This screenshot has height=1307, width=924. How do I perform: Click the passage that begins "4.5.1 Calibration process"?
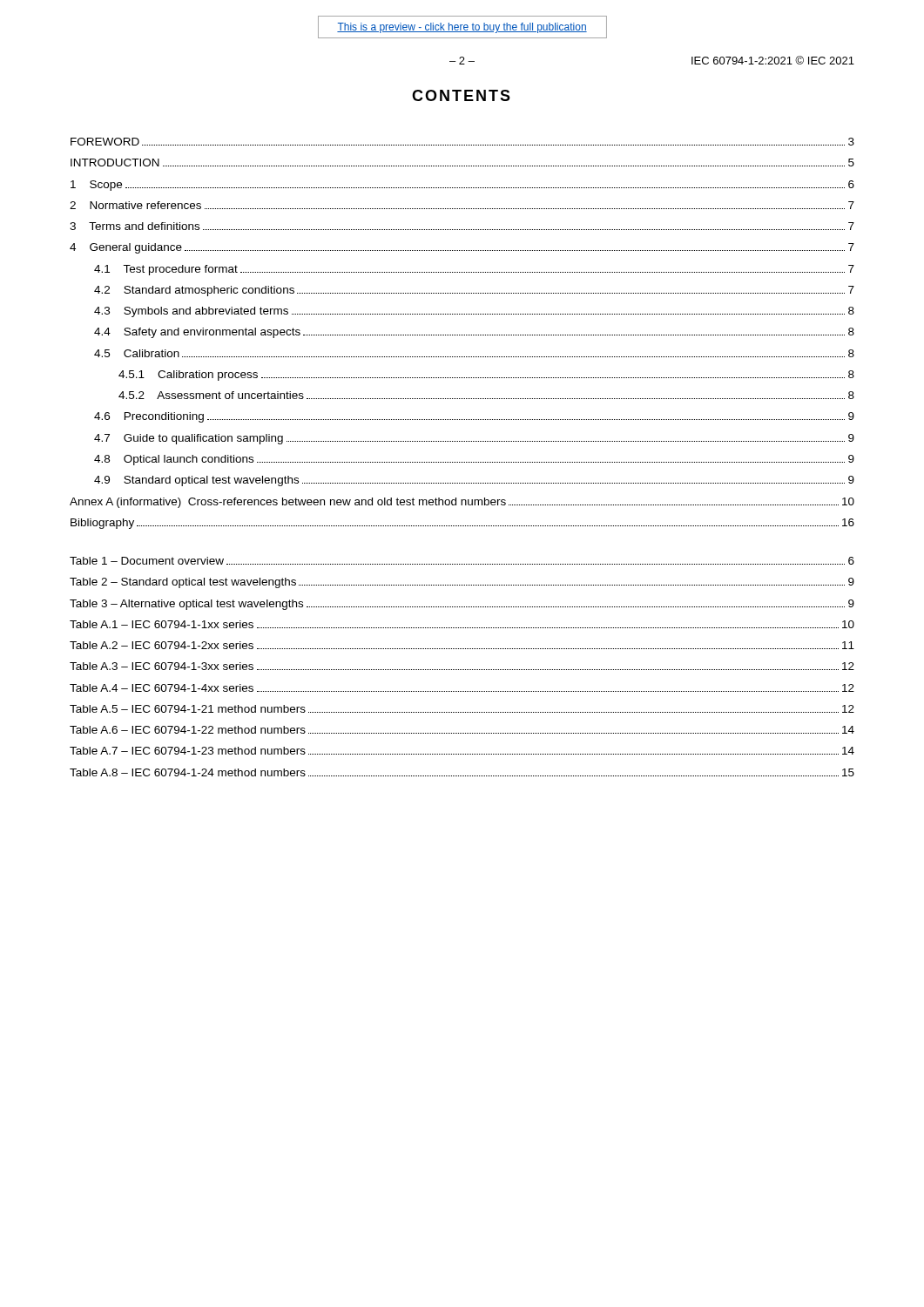pyautogui.click(x=486, y=375)
